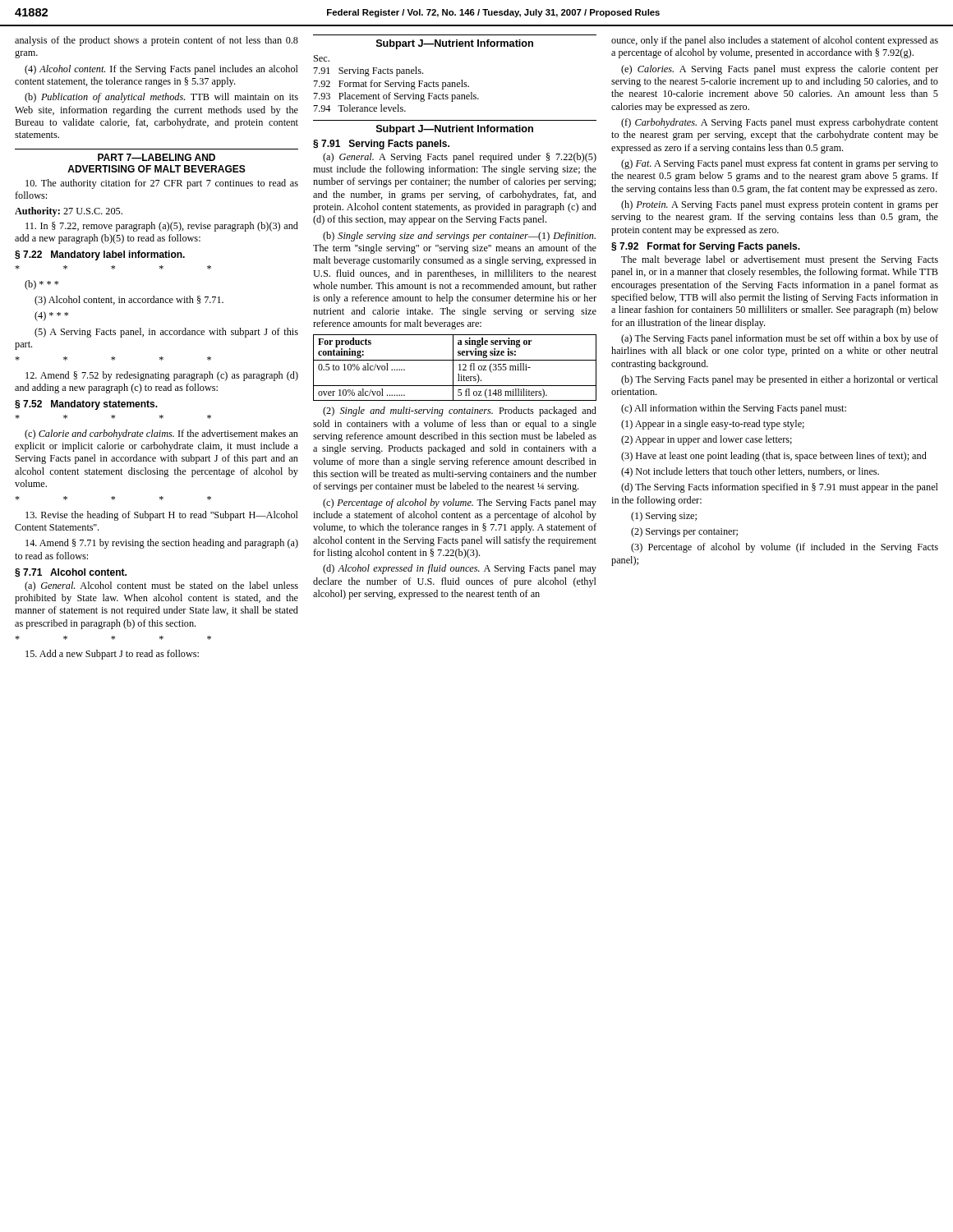
Task: Navigate to the block starting "(d) Alcohol expressed in"
Action: point(455,582)
